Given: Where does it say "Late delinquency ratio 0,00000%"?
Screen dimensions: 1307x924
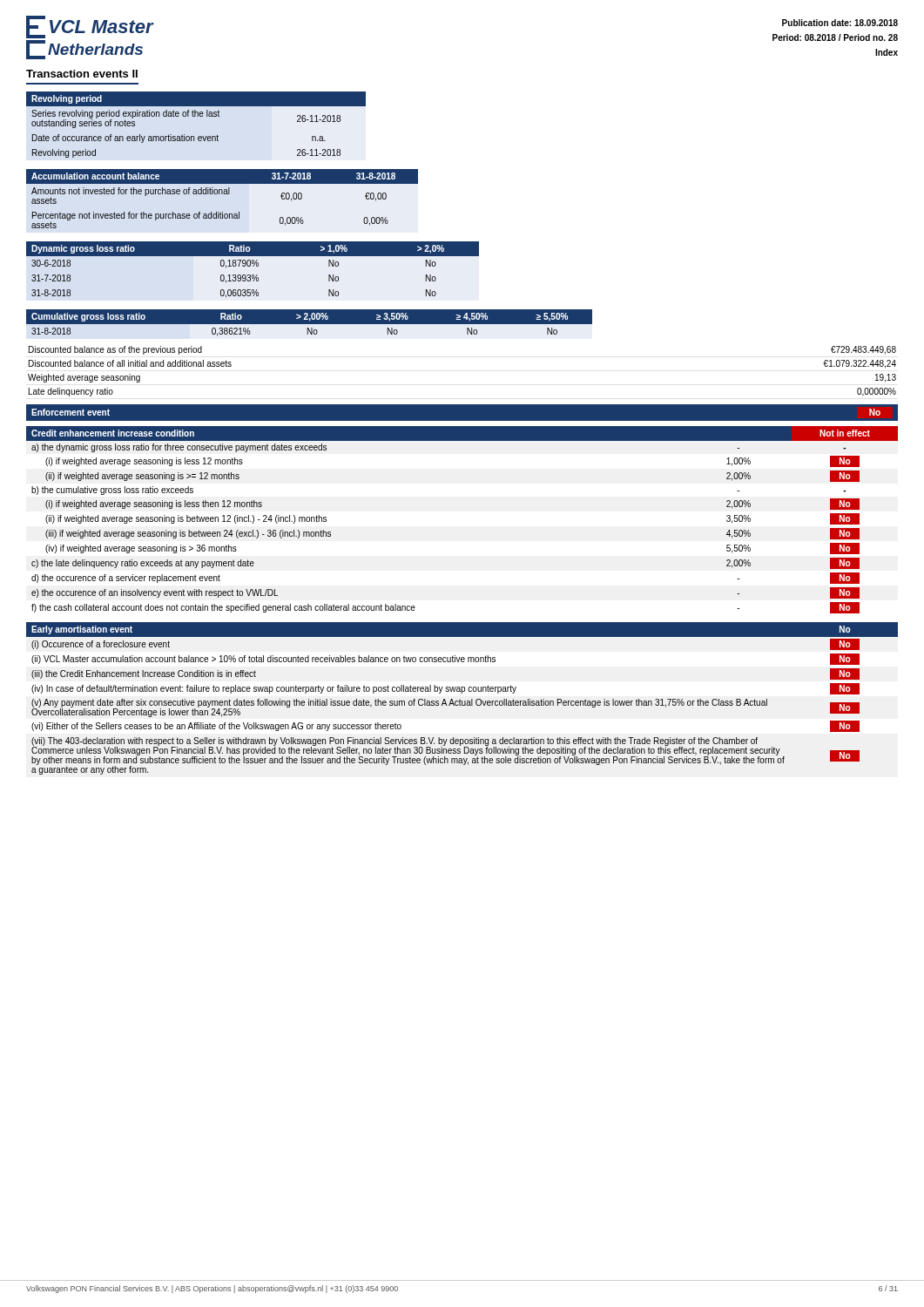Looking at the screenshot, I should click(72, 392).
